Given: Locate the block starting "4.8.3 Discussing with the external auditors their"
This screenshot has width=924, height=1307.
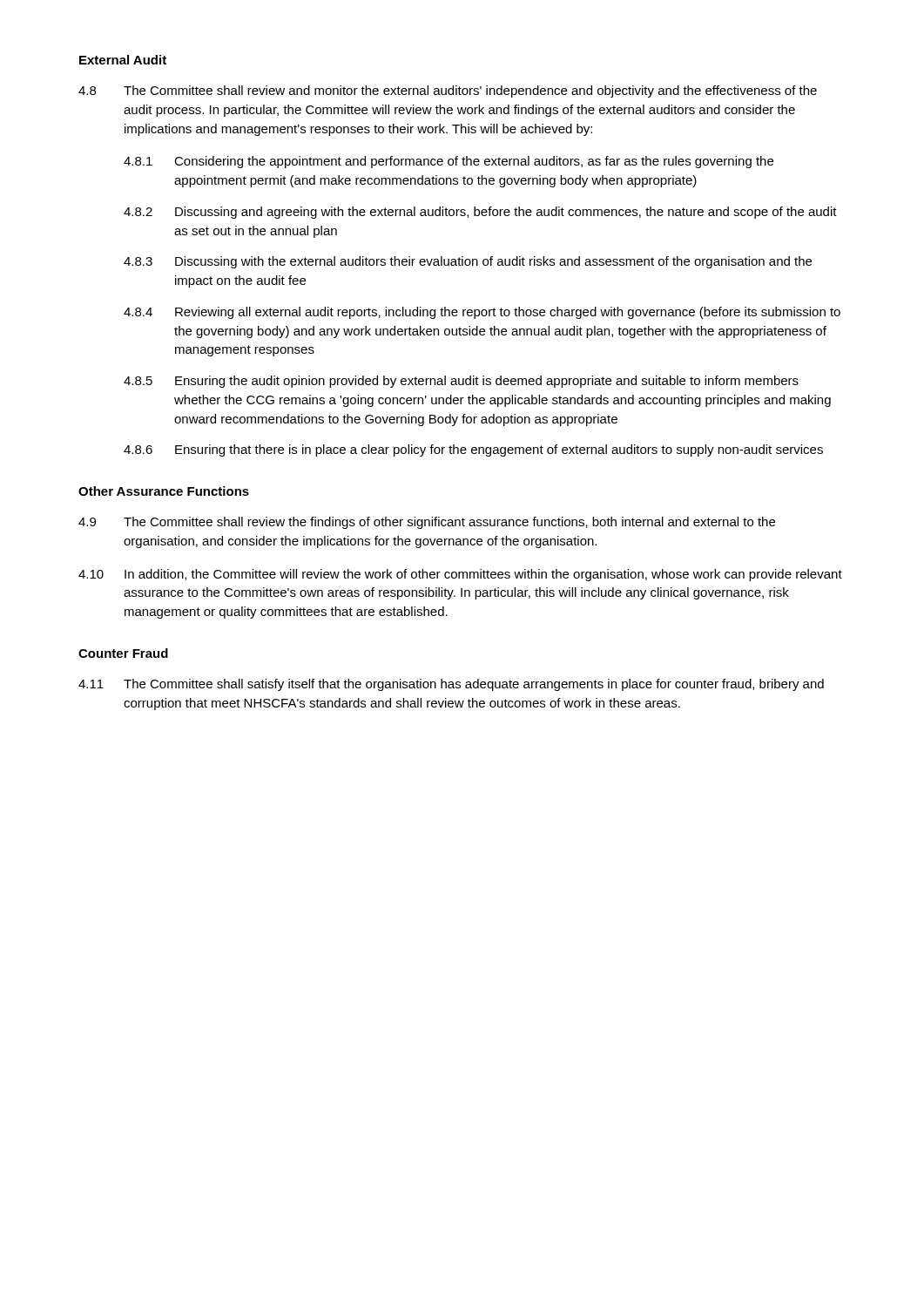Looking at the screenshot, I should tap(485, 271).
